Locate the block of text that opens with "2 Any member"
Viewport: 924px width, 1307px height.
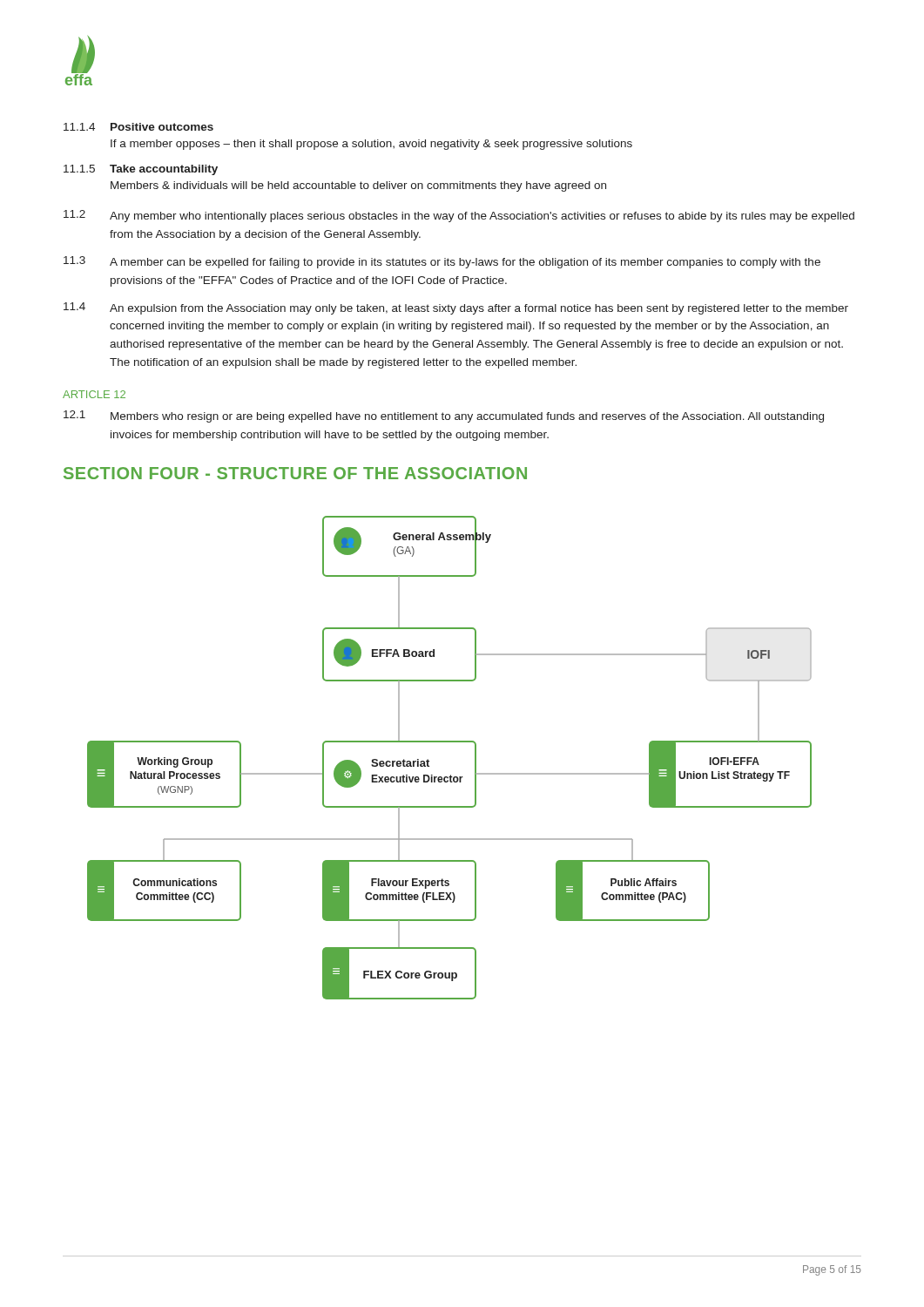click(x=462, y=226)
